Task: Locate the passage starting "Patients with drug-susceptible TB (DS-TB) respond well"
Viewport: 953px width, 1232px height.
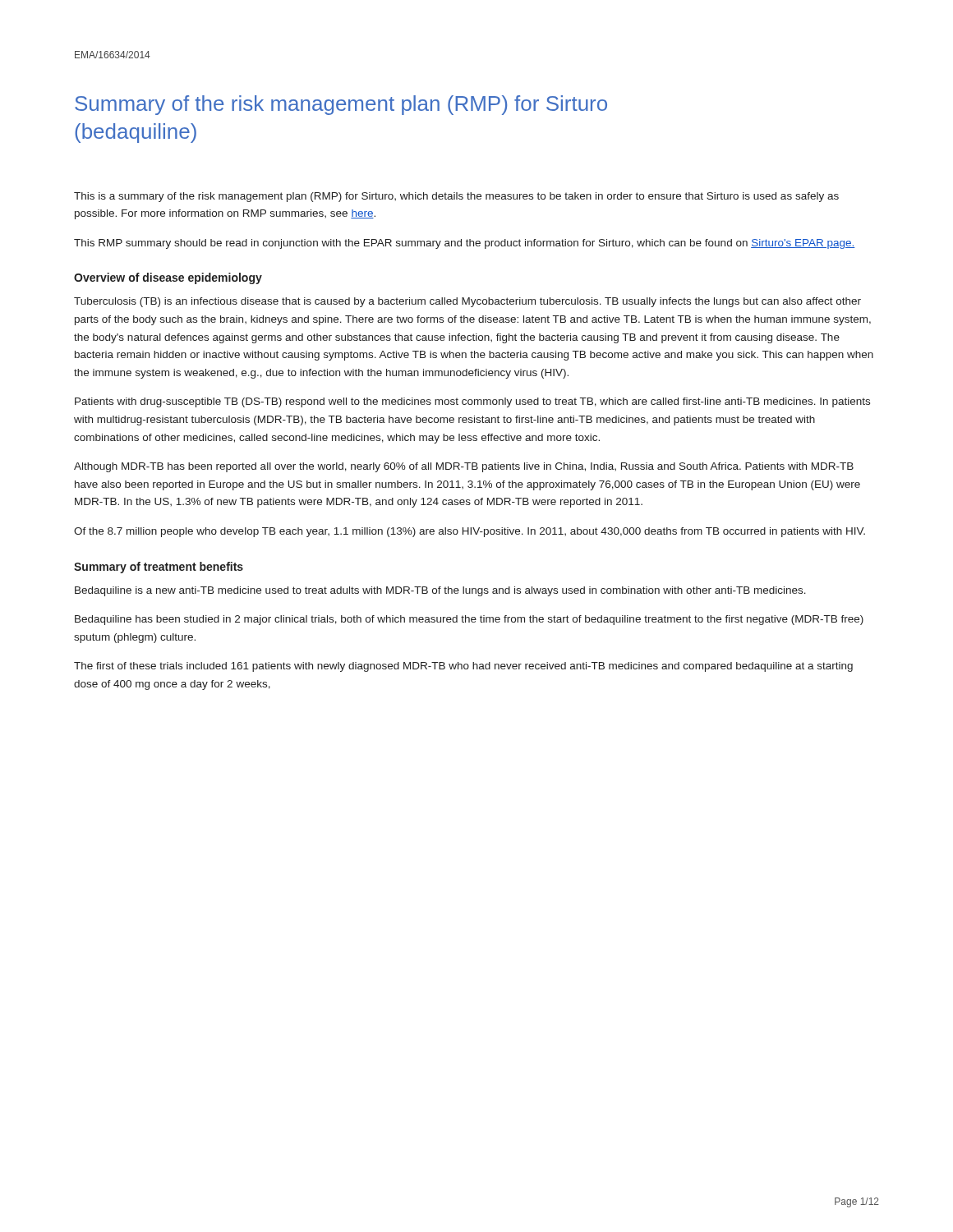Action: tap(472, 419)
